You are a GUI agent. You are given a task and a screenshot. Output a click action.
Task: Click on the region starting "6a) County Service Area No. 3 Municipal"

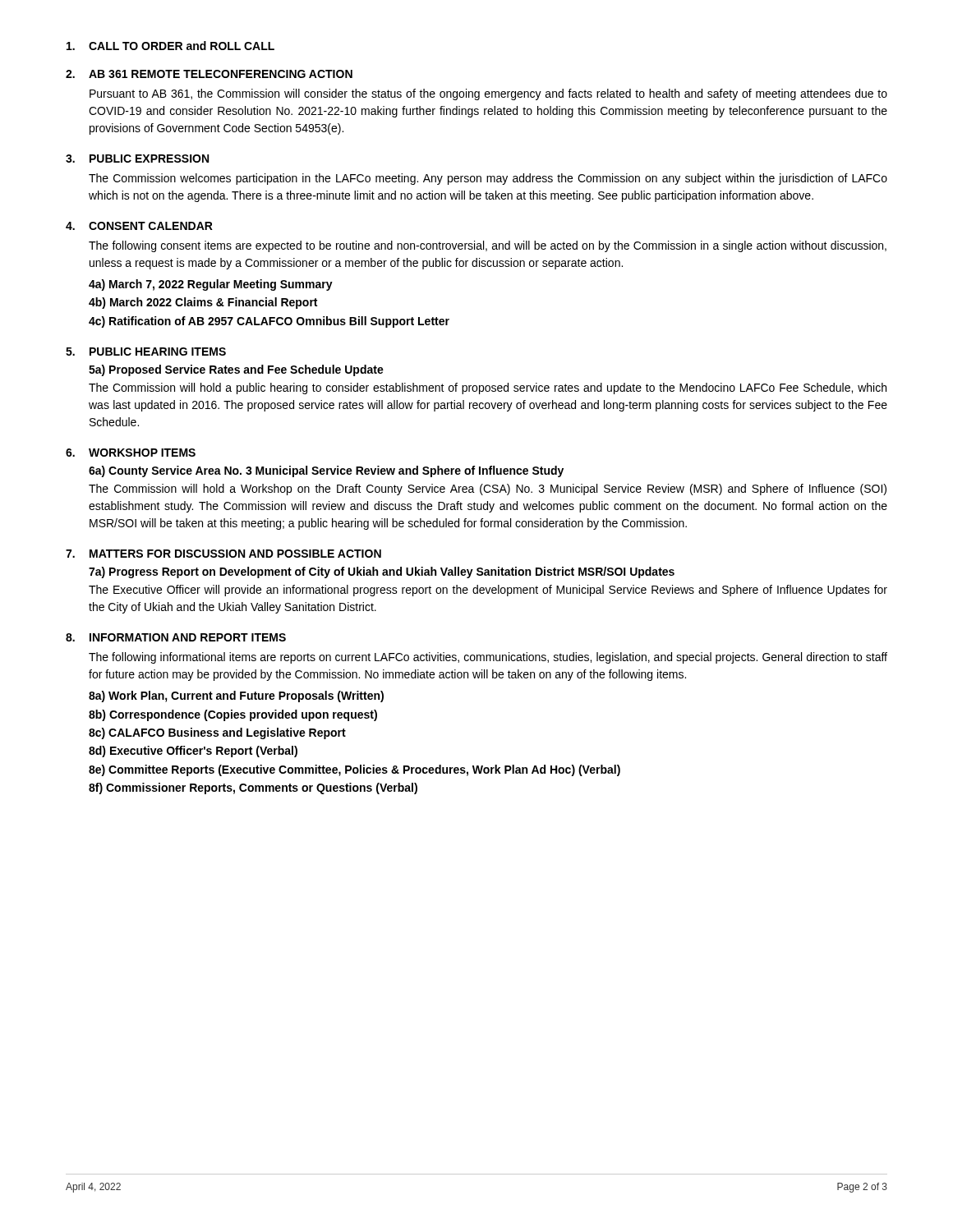point(326,471)
